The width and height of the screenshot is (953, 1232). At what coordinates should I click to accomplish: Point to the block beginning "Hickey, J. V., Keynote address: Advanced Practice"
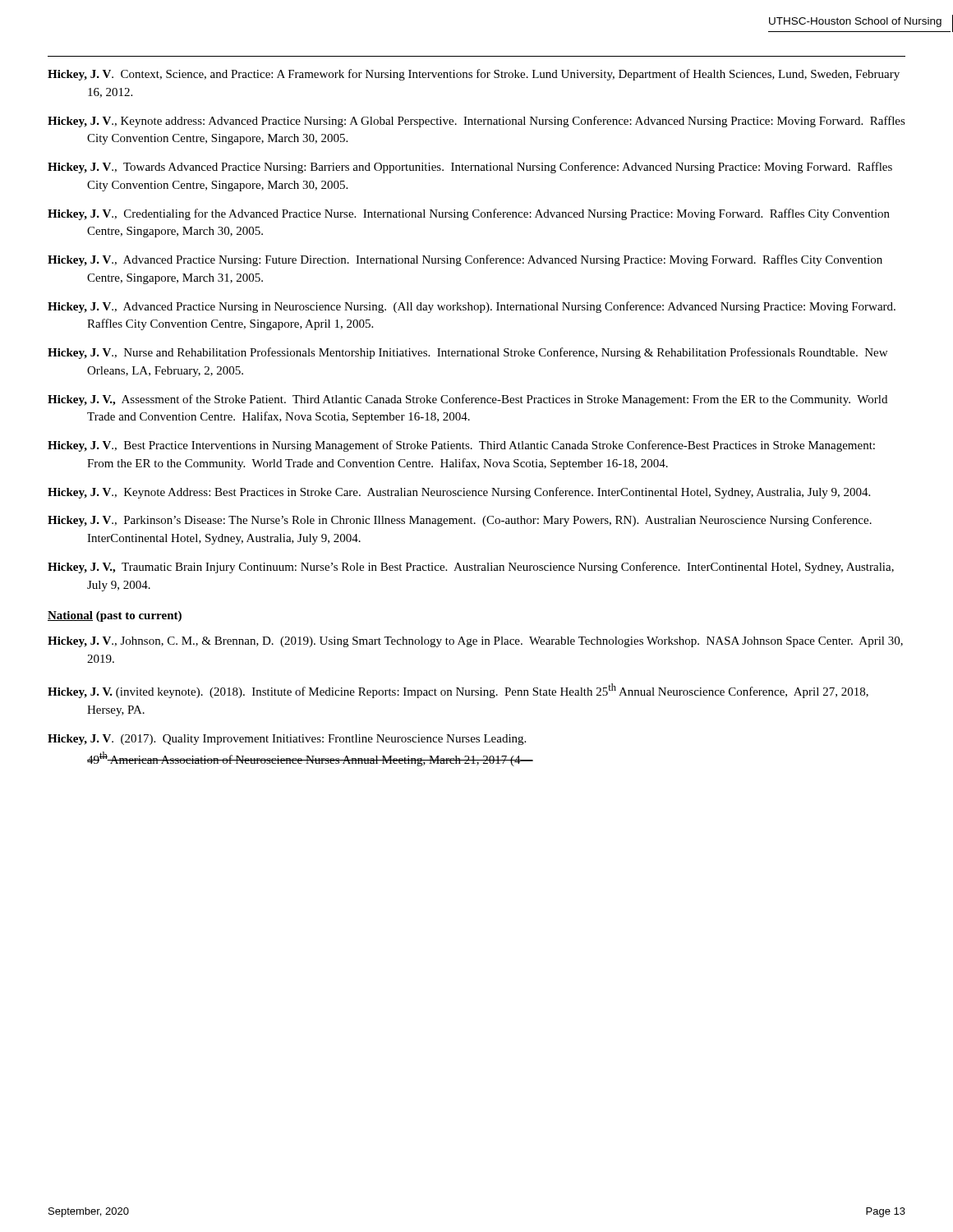point(476,129)
